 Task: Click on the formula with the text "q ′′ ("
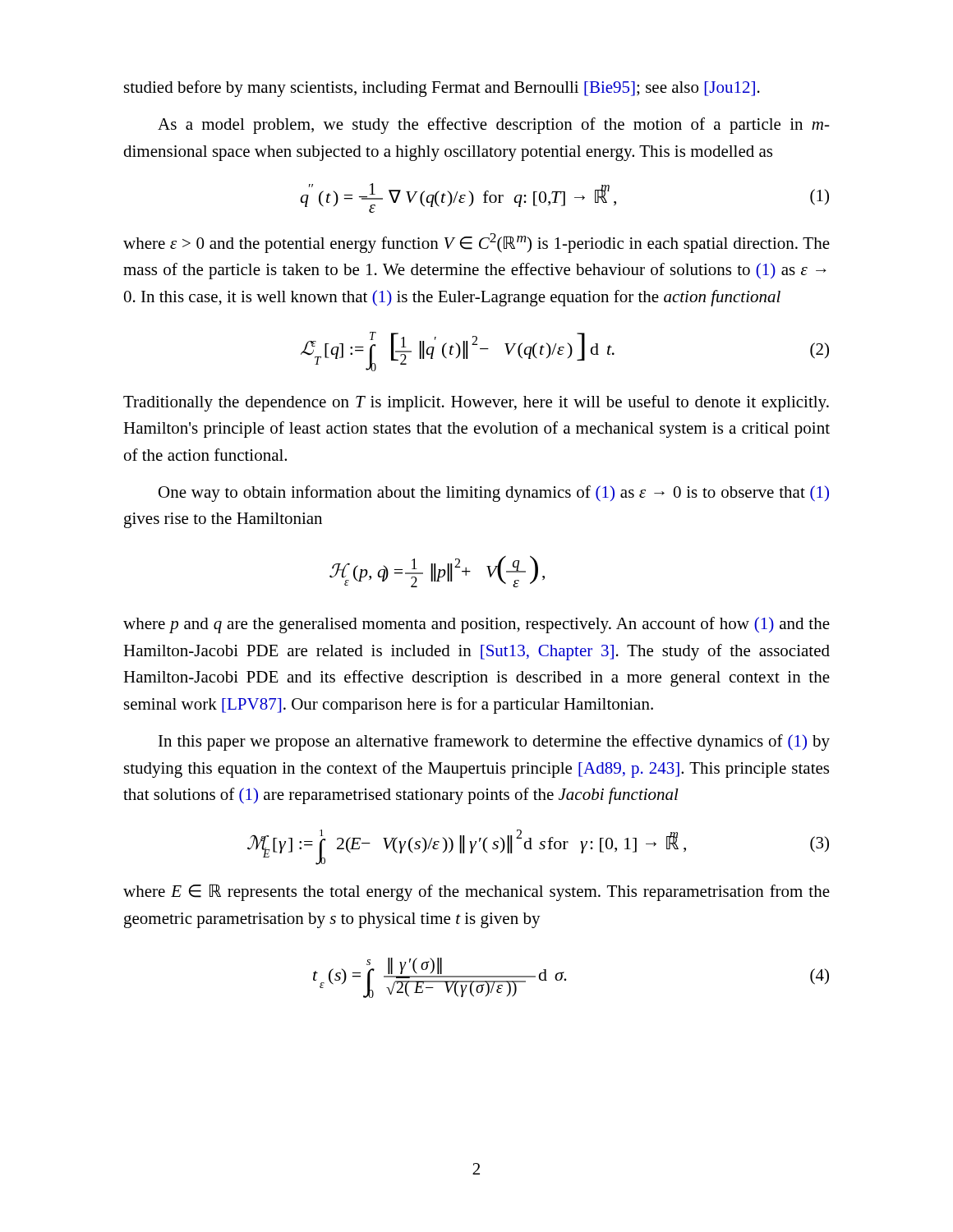tap(476, 195)
